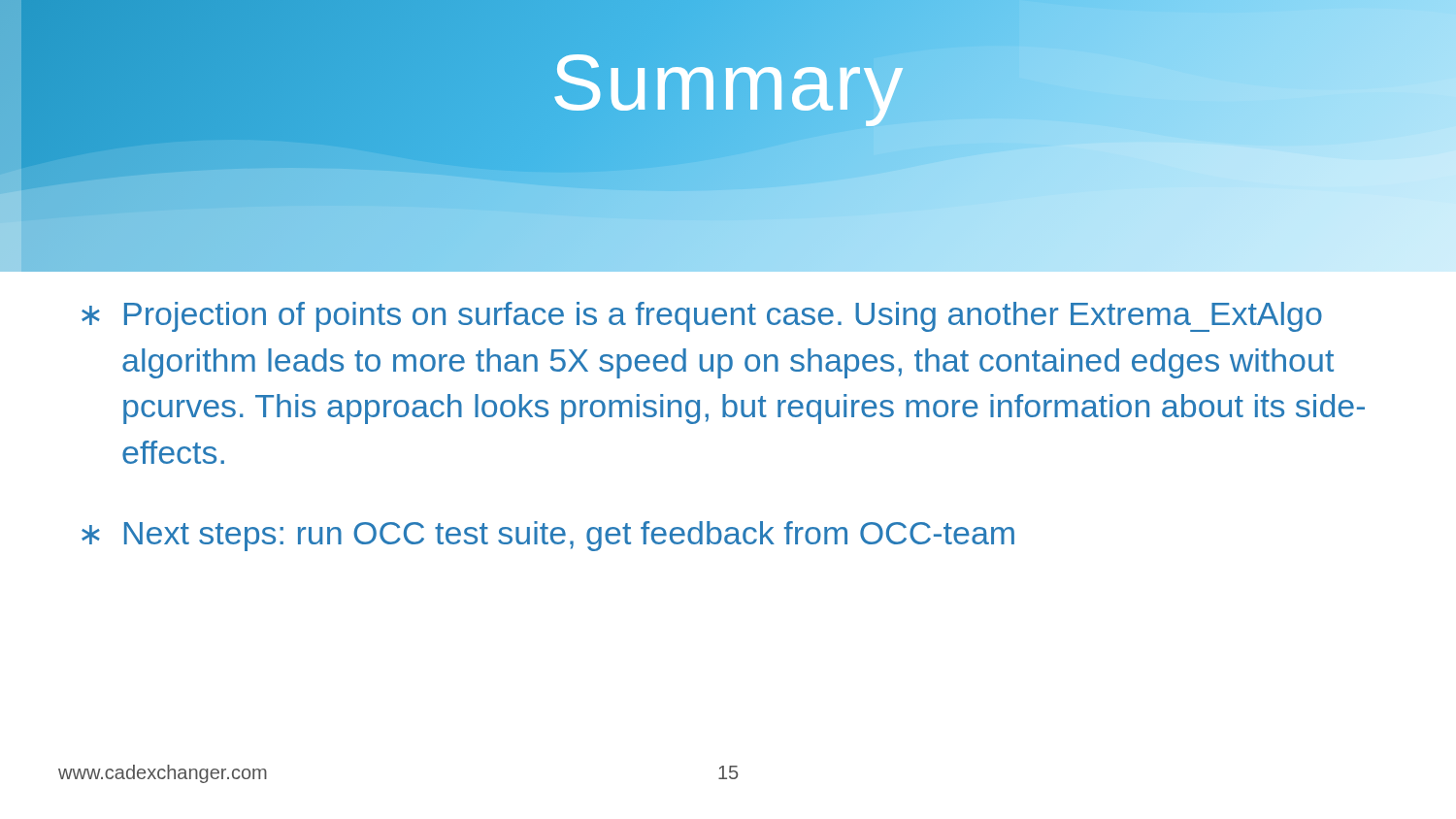Click the title
The width and height of the screenshot is (1456, 819).
click(x=728, y=82)
